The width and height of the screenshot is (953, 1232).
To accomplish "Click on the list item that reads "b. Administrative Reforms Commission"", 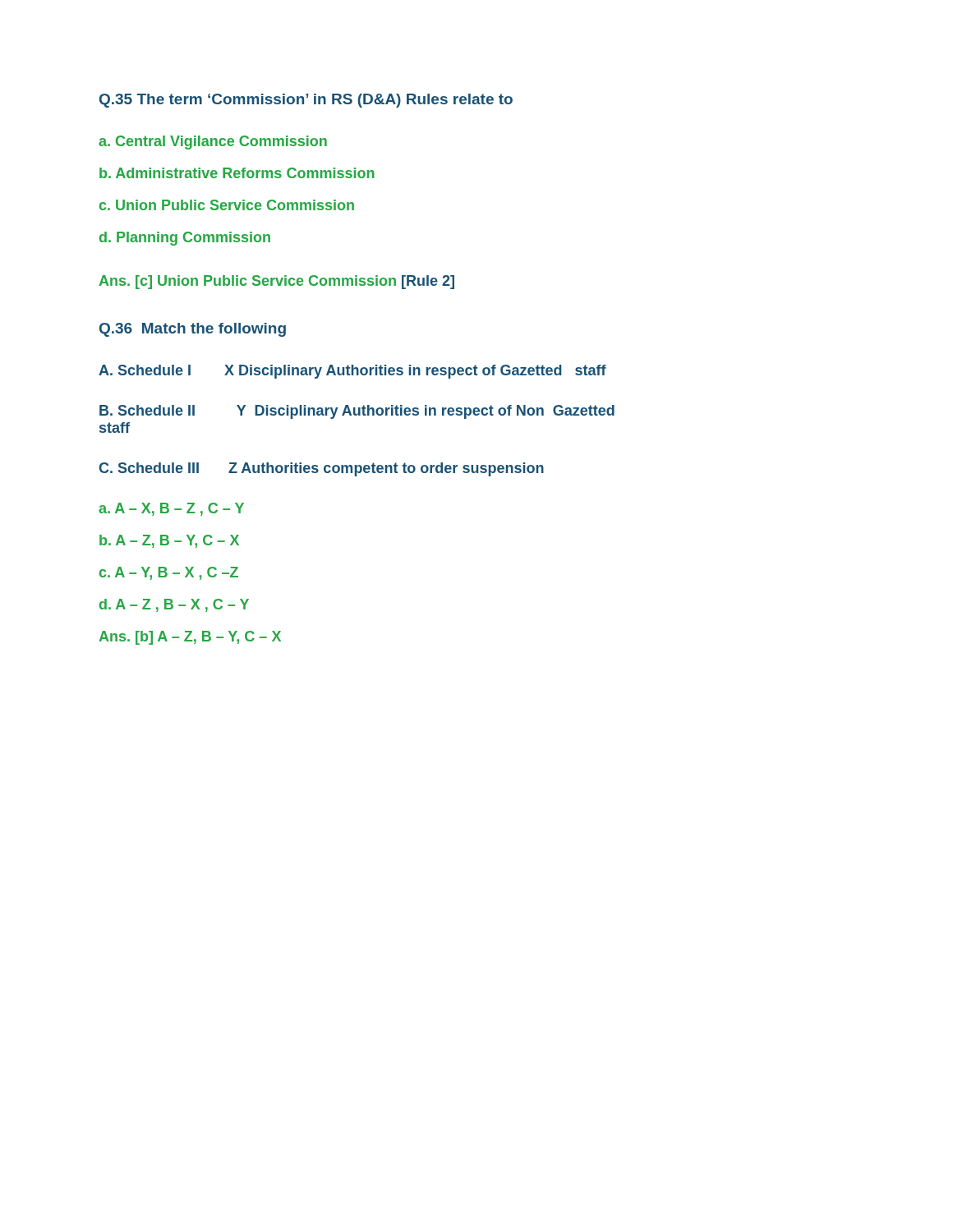I will click(x=237, y=173).
